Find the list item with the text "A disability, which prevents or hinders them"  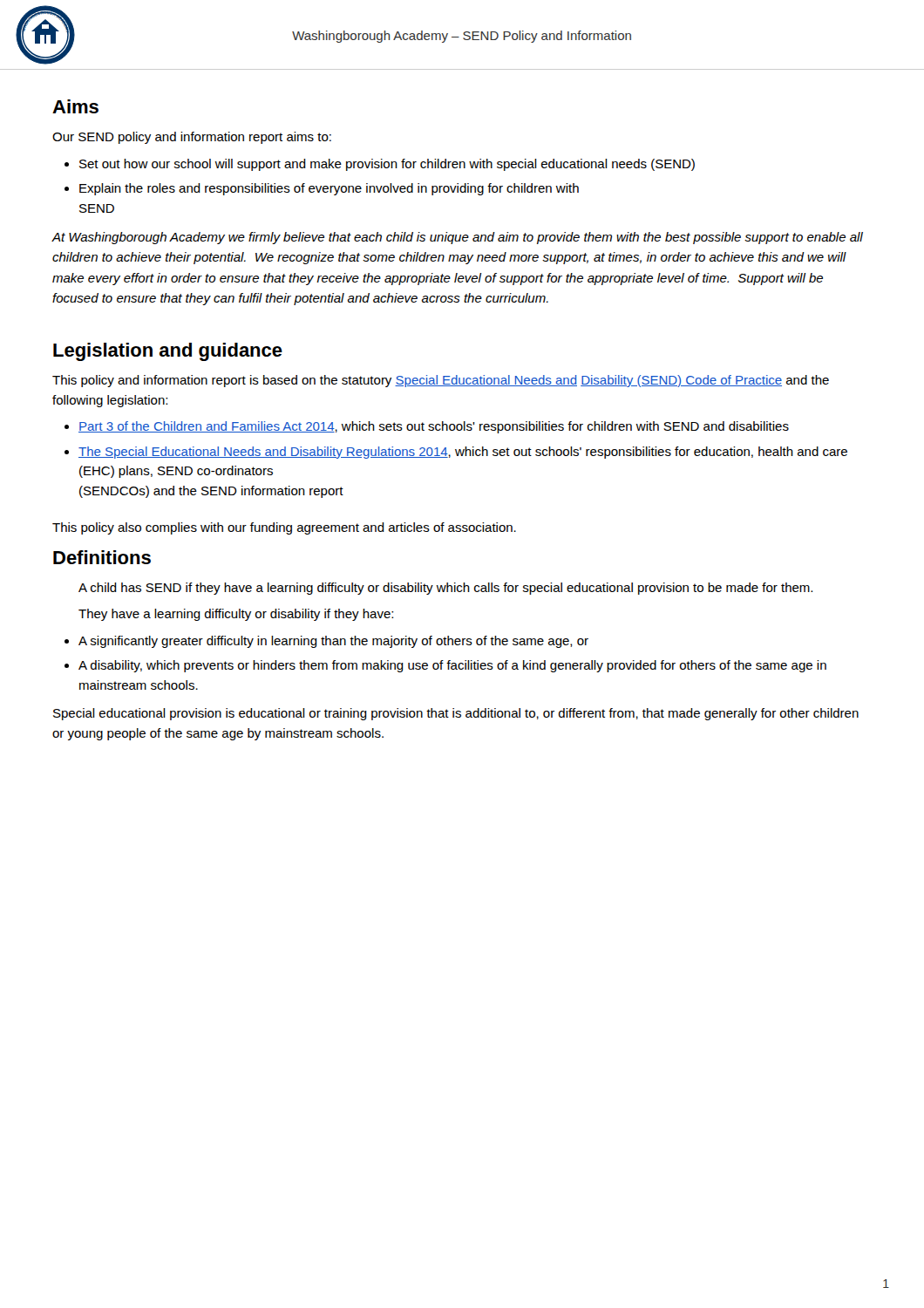point(453,675)
